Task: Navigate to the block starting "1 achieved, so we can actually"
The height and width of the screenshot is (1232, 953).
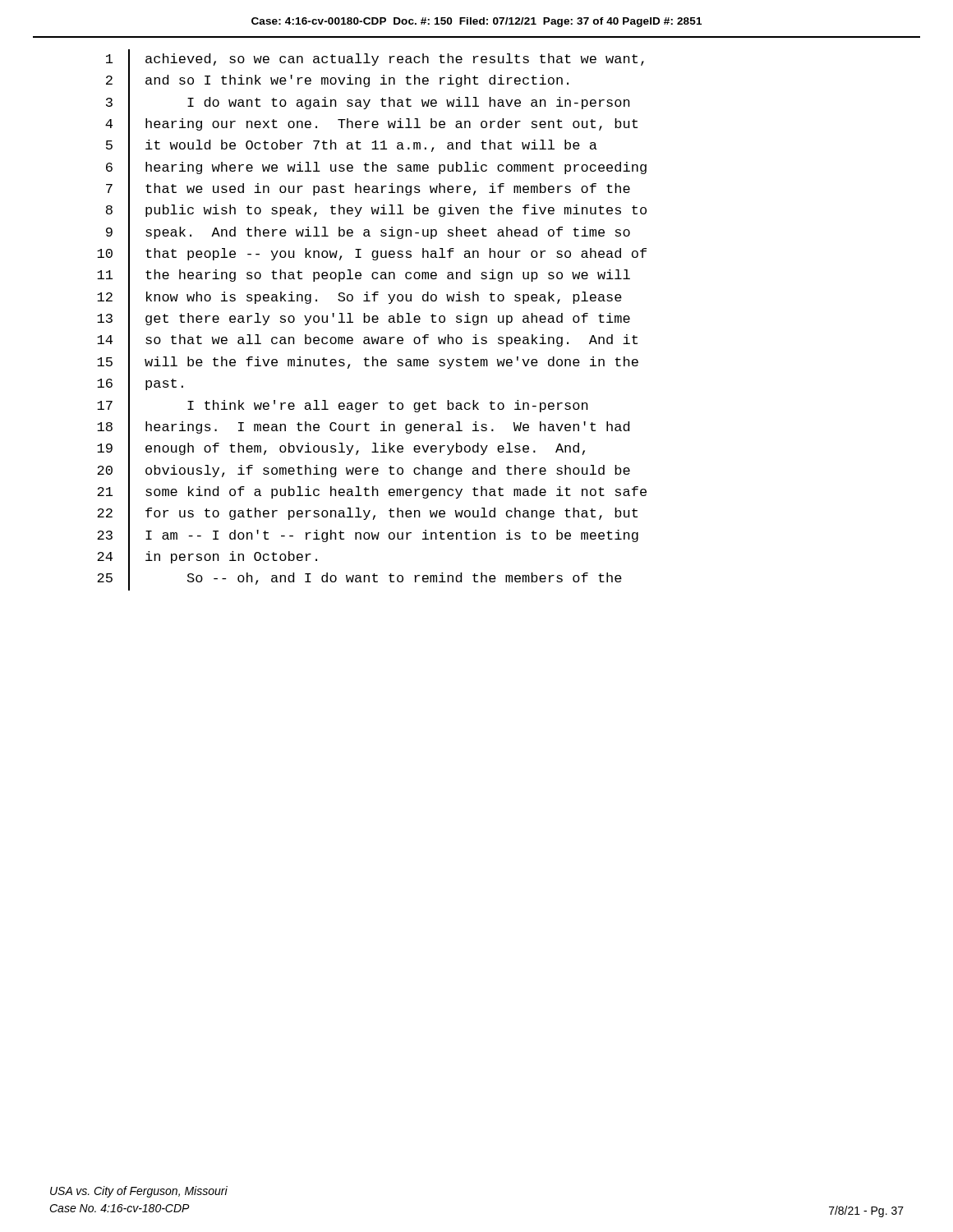Action: [493, 320]
